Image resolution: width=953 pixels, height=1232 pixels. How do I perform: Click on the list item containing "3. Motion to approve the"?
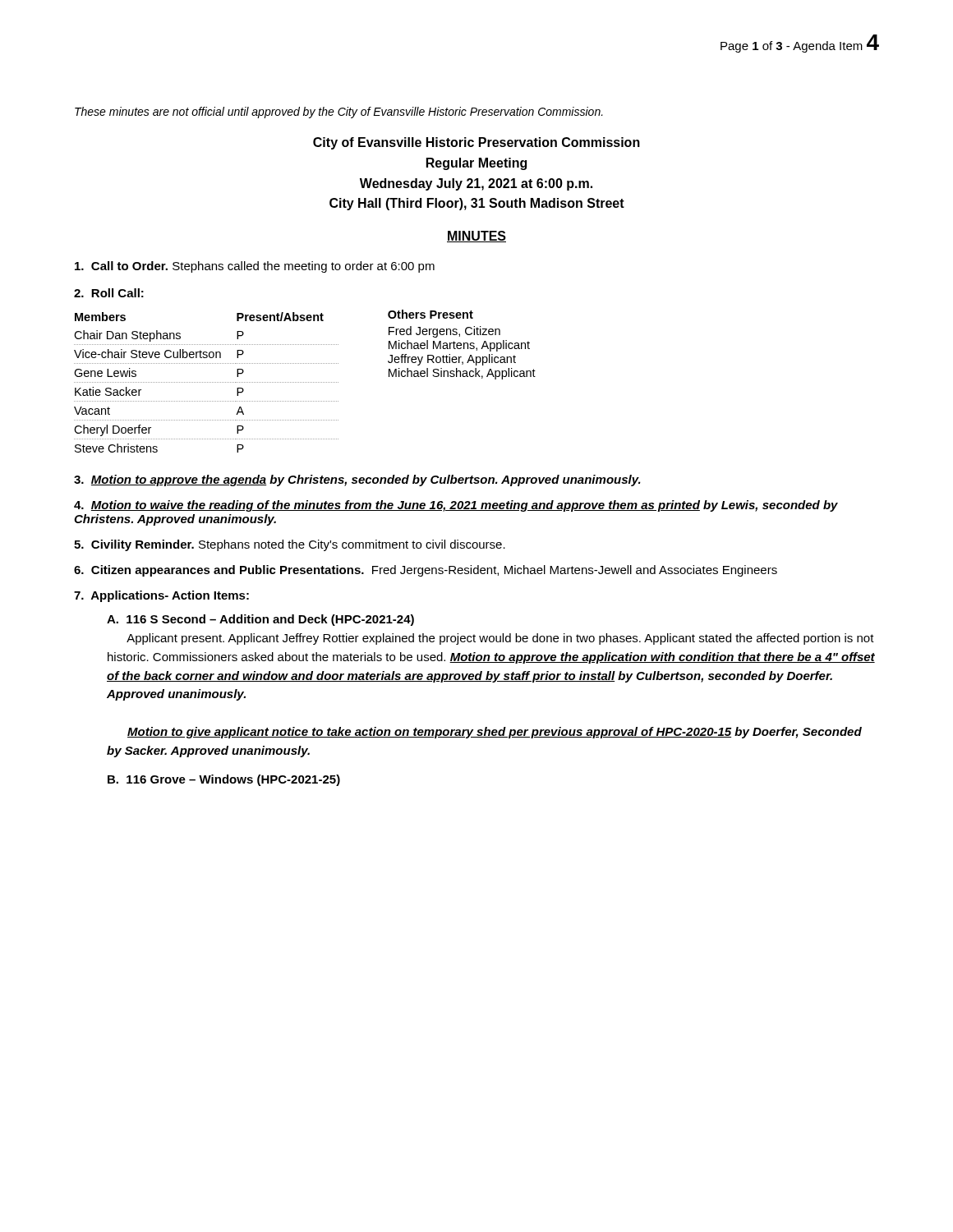[358, 479]
